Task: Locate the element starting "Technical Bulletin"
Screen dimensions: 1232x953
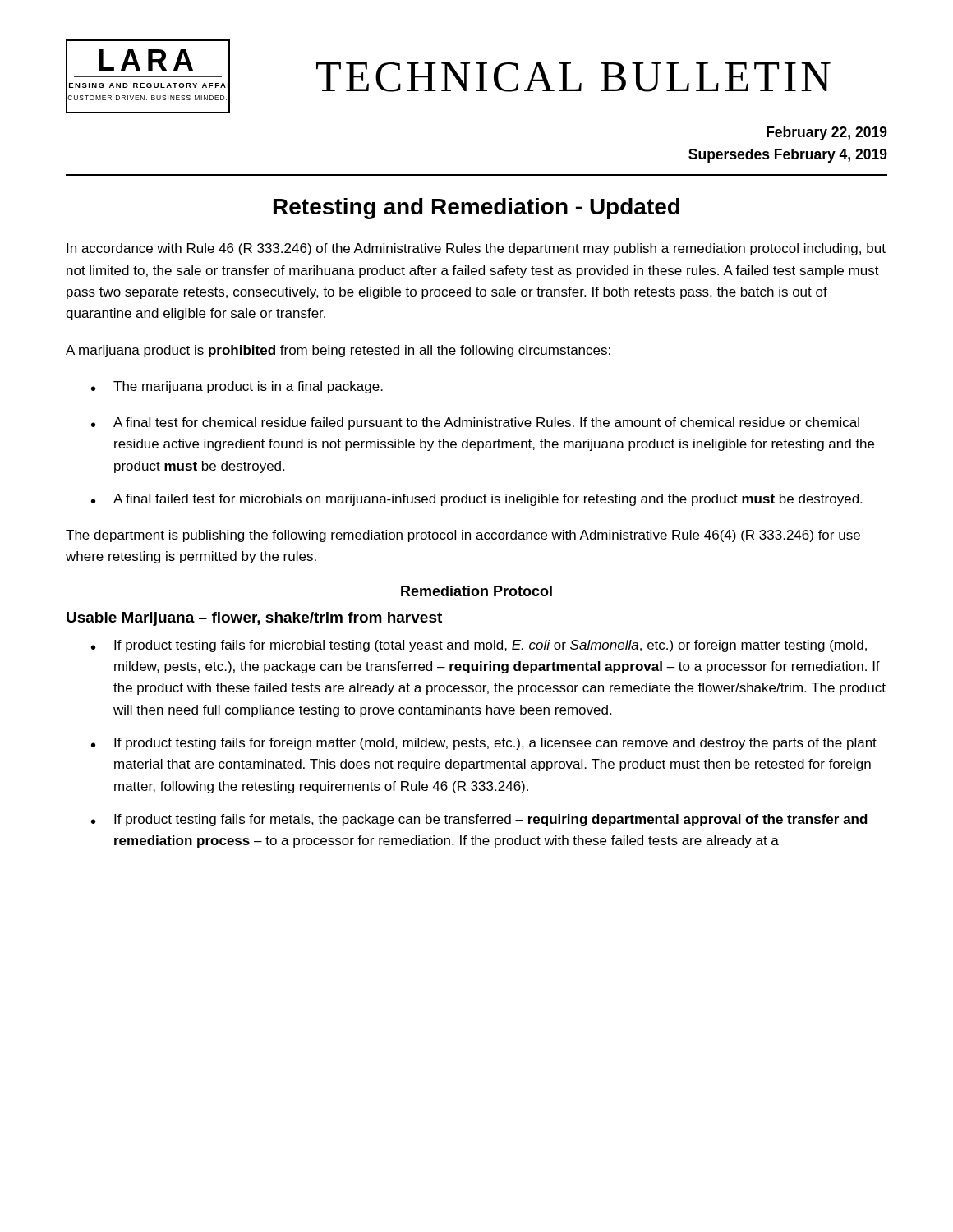Action: 575,76
